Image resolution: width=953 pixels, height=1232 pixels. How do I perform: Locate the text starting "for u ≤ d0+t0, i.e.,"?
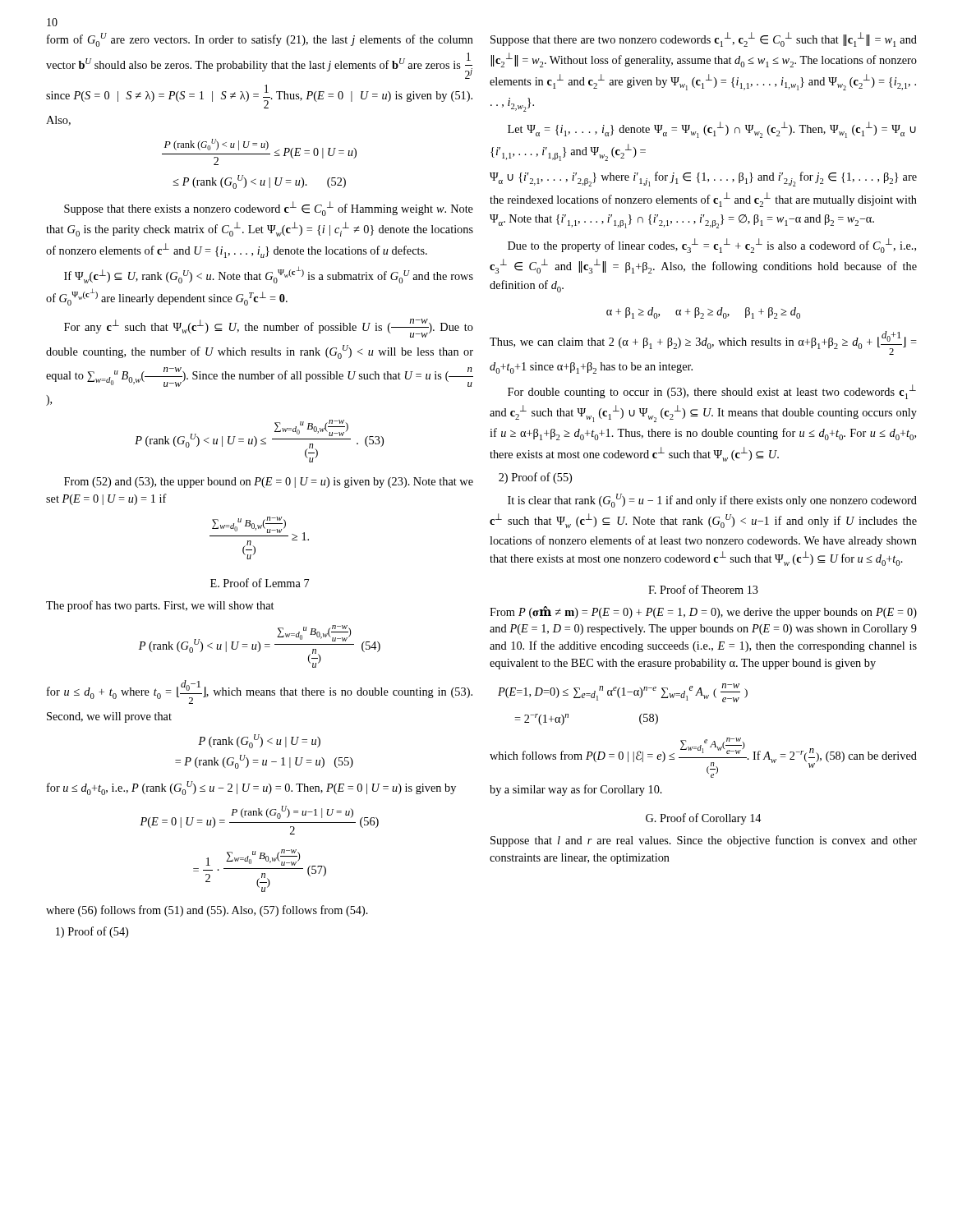tap(260, 788)
